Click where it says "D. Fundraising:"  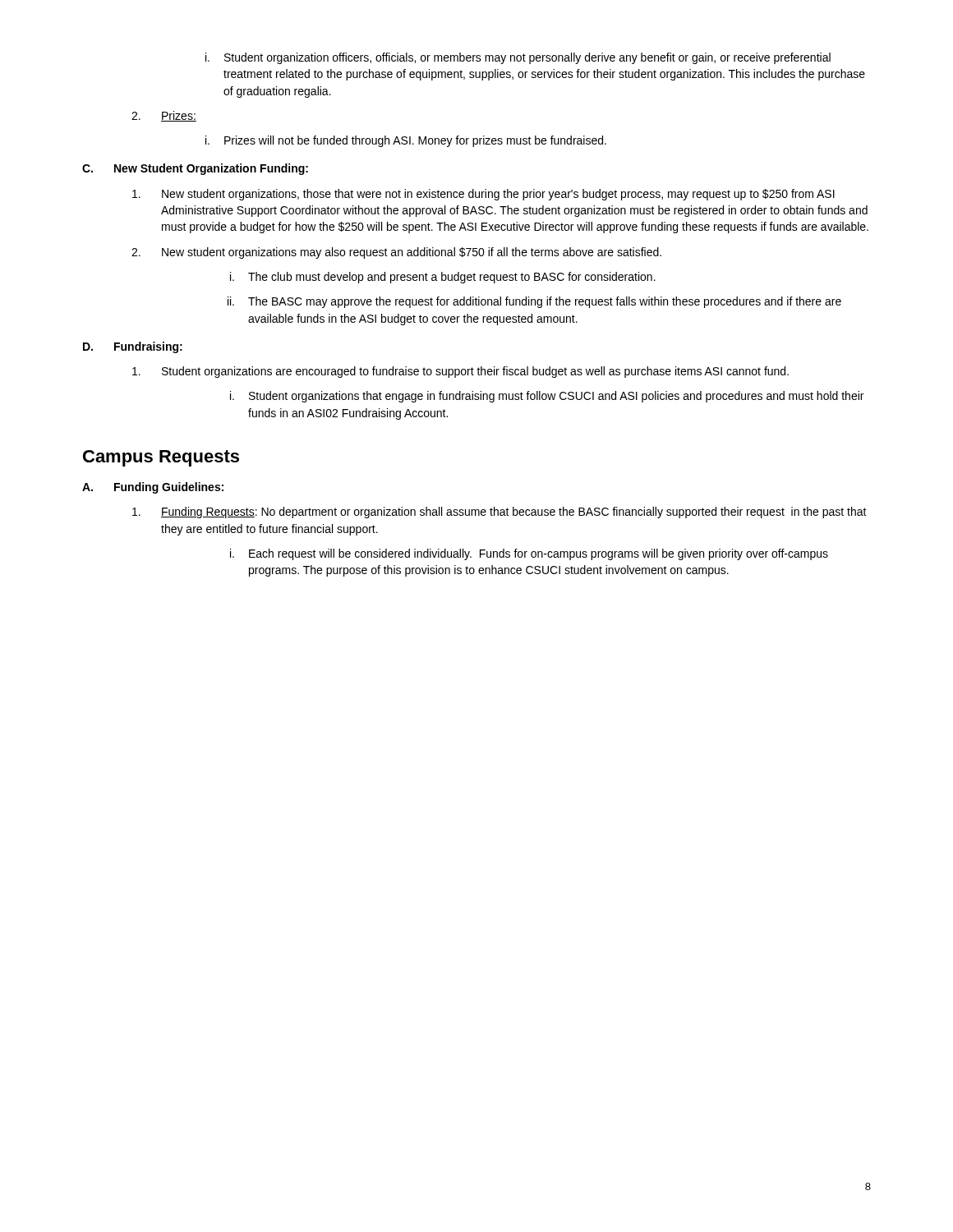pos(133,347)
